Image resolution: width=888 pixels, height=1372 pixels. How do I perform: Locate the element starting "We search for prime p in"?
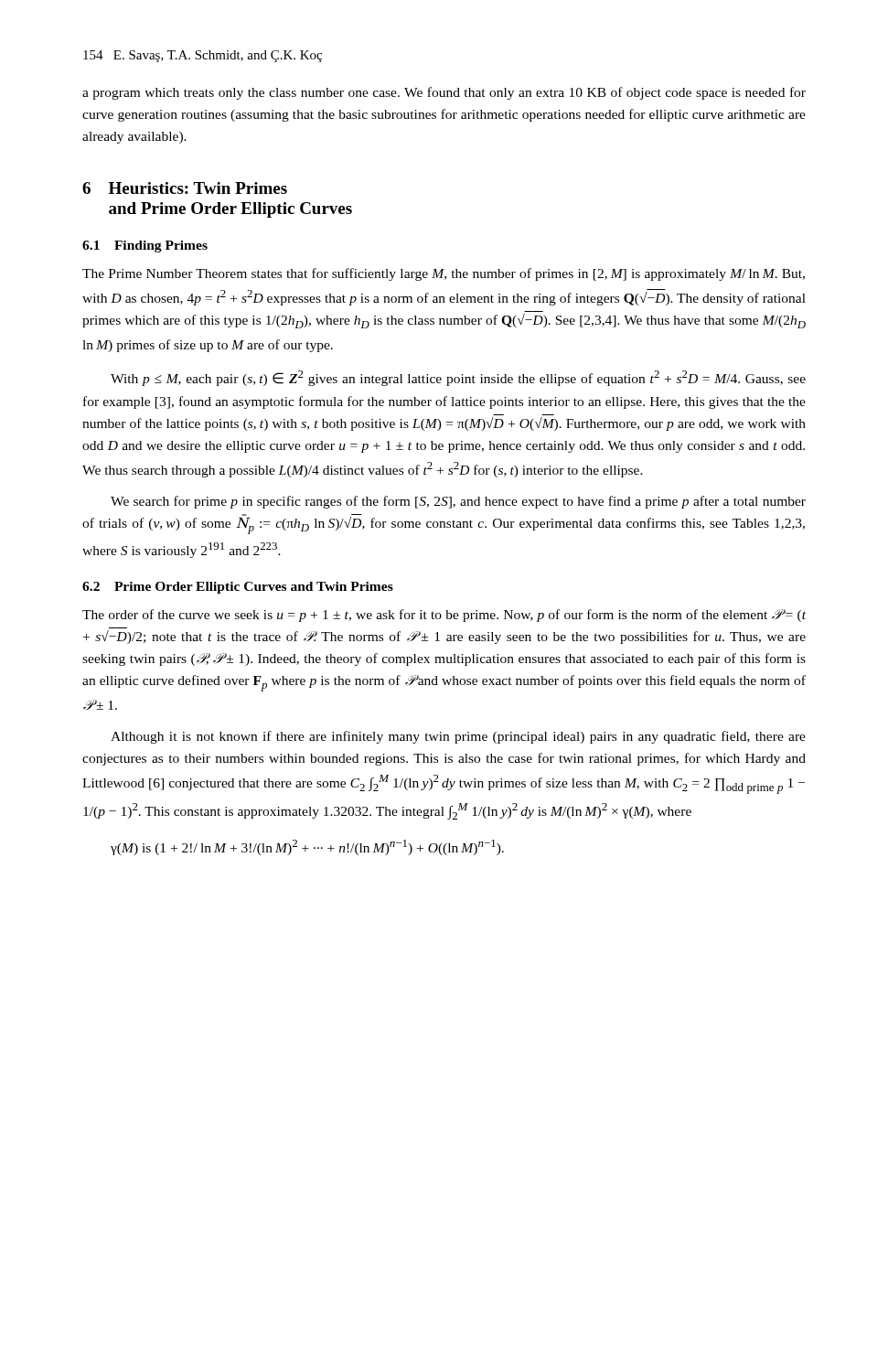coord(444,526)
